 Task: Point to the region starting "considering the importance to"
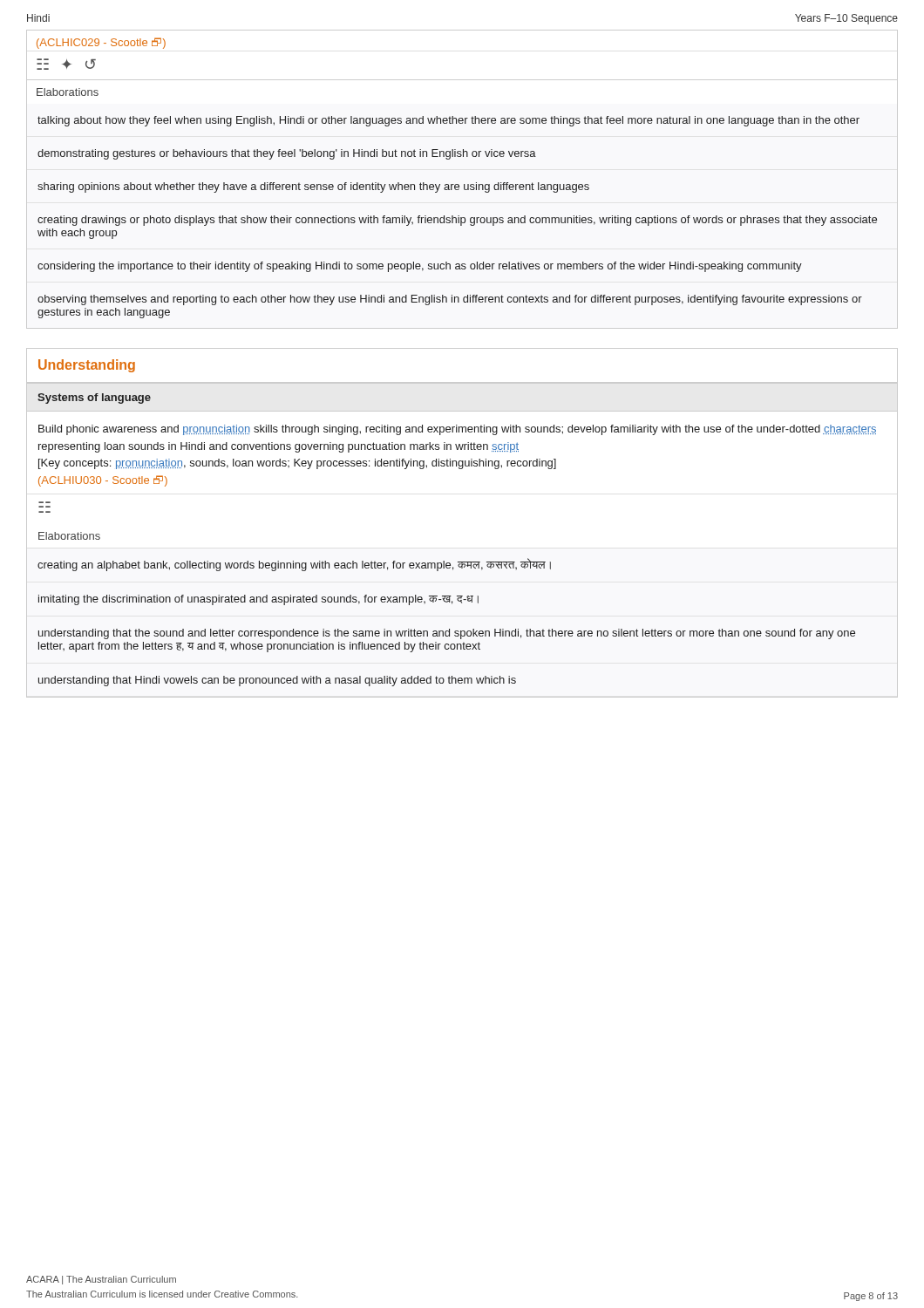tap(420, 266)
